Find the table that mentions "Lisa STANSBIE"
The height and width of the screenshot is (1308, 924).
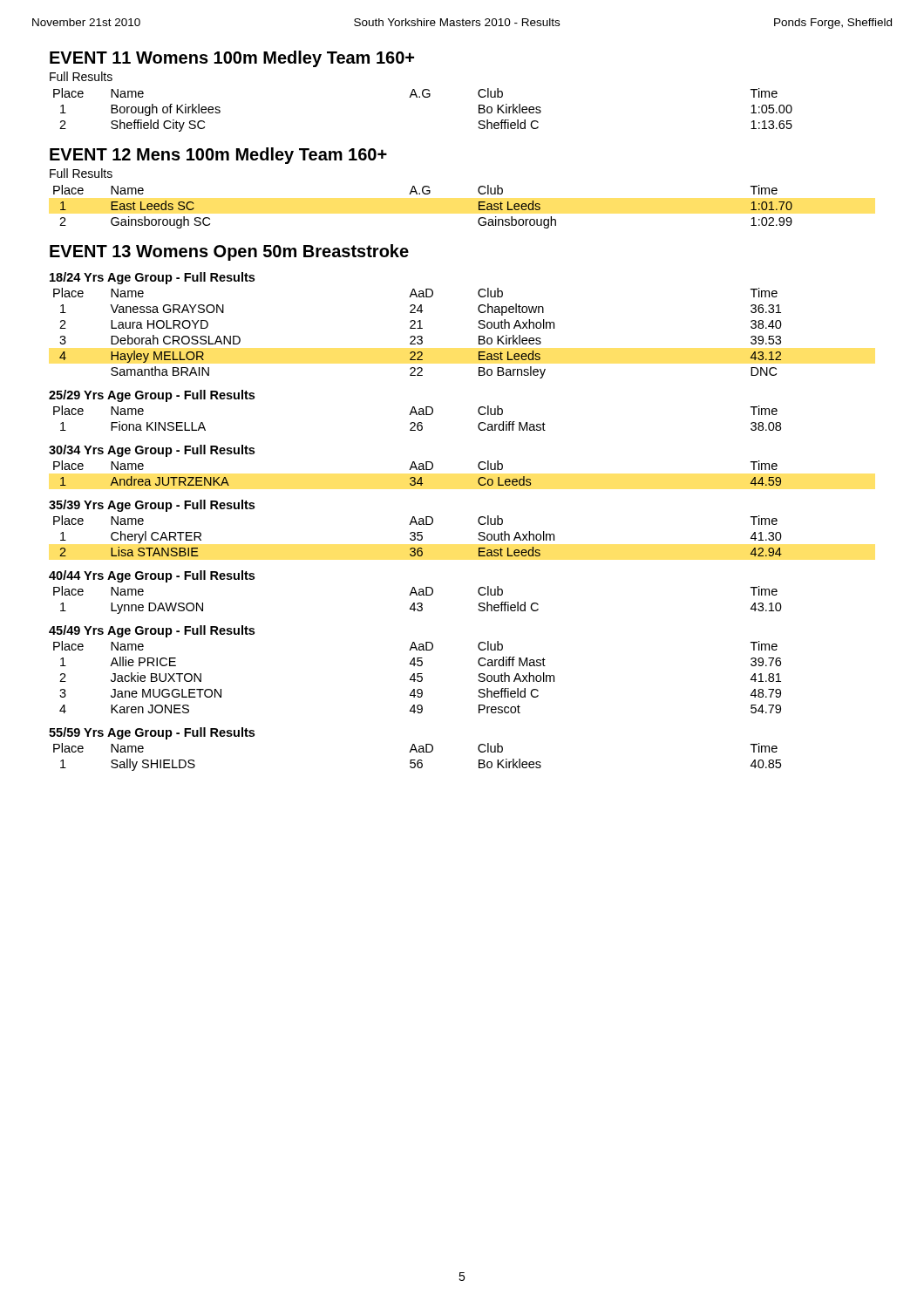(x=462, y=536)
